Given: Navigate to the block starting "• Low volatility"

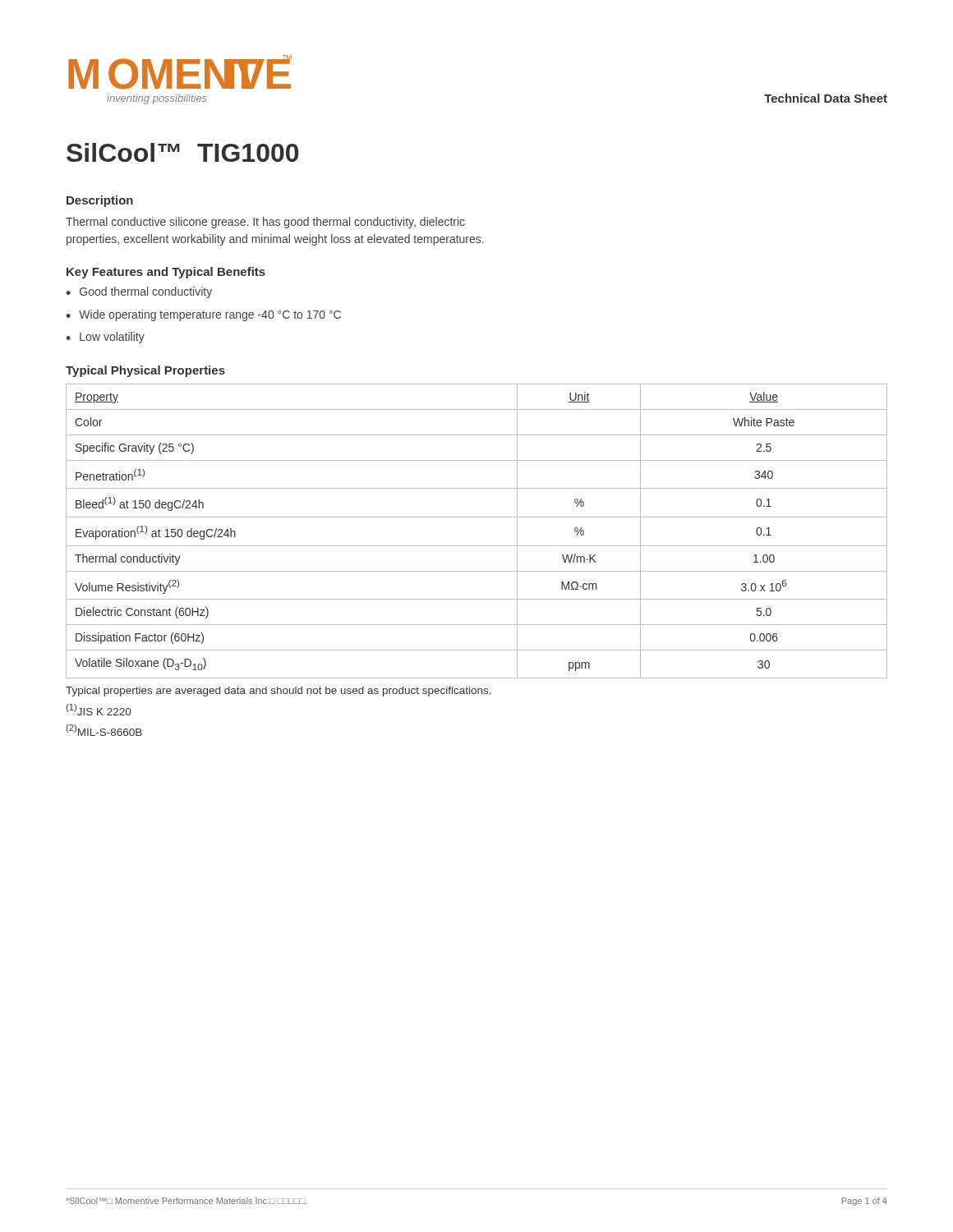Looking at the screenshot, I should coord(105,339).
